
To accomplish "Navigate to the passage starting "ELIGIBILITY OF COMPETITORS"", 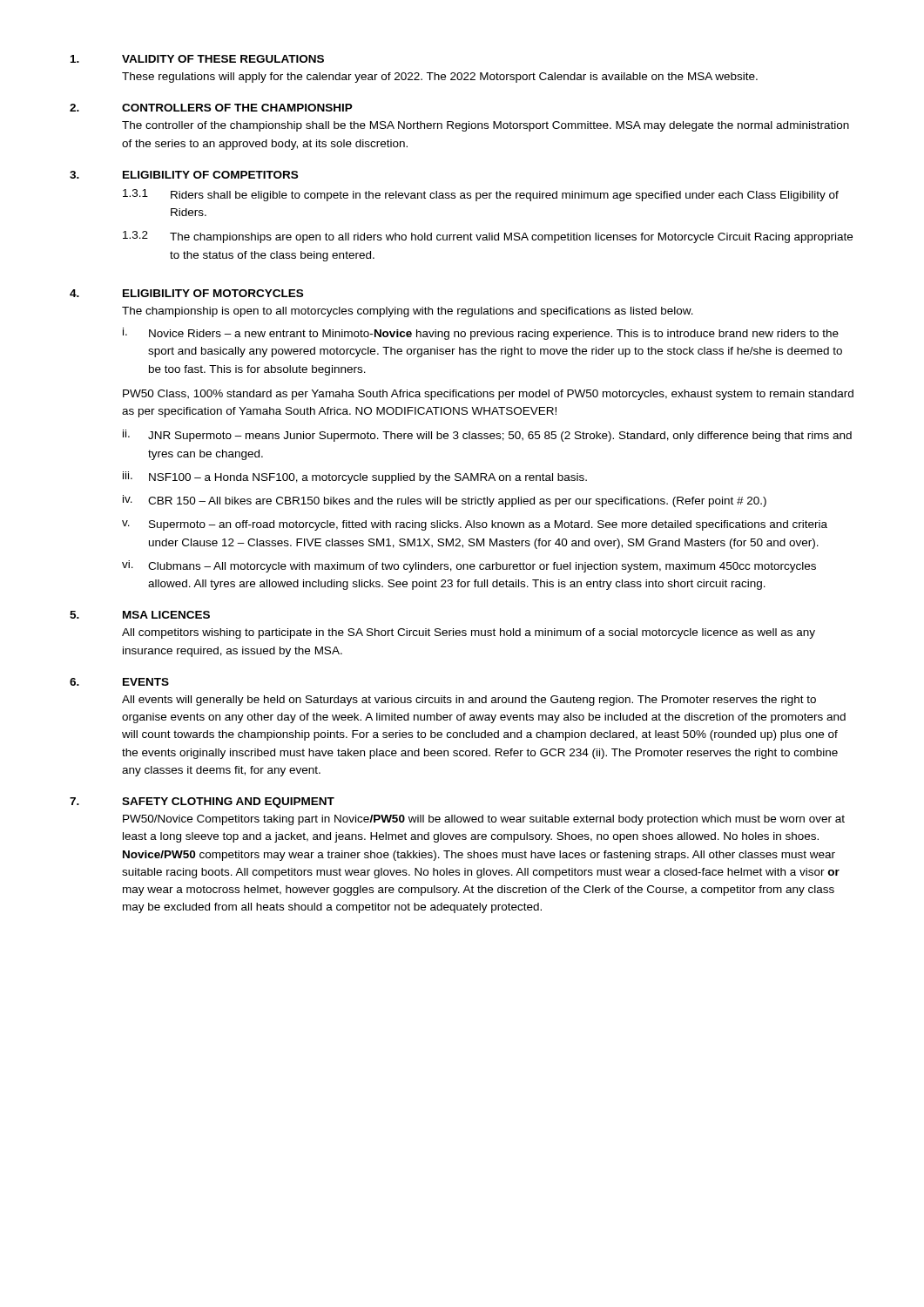I will [x=210, y=174].
